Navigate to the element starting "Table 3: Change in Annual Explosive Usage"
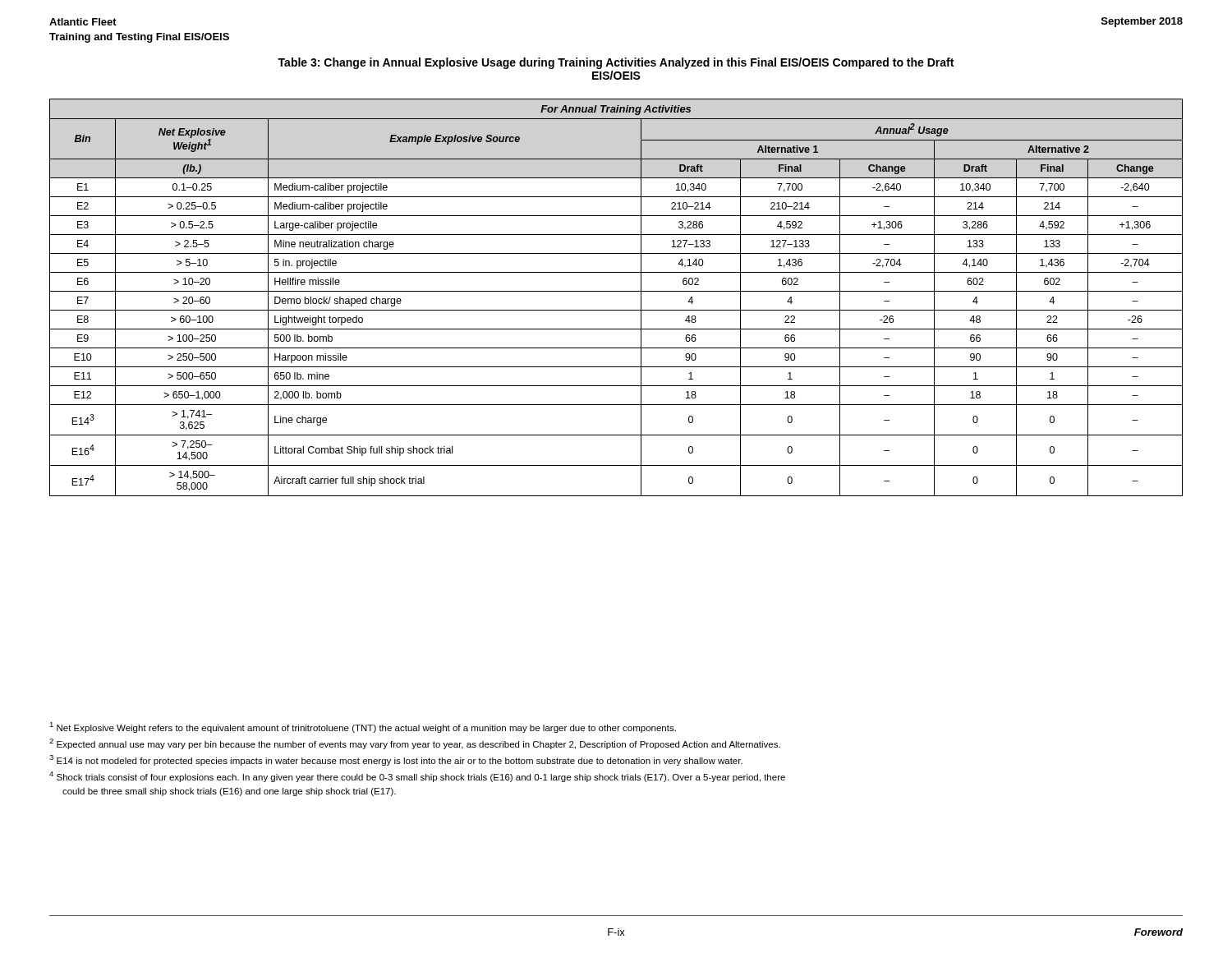The width and height of the screenshot is (1232, 953). pos(616,69)
